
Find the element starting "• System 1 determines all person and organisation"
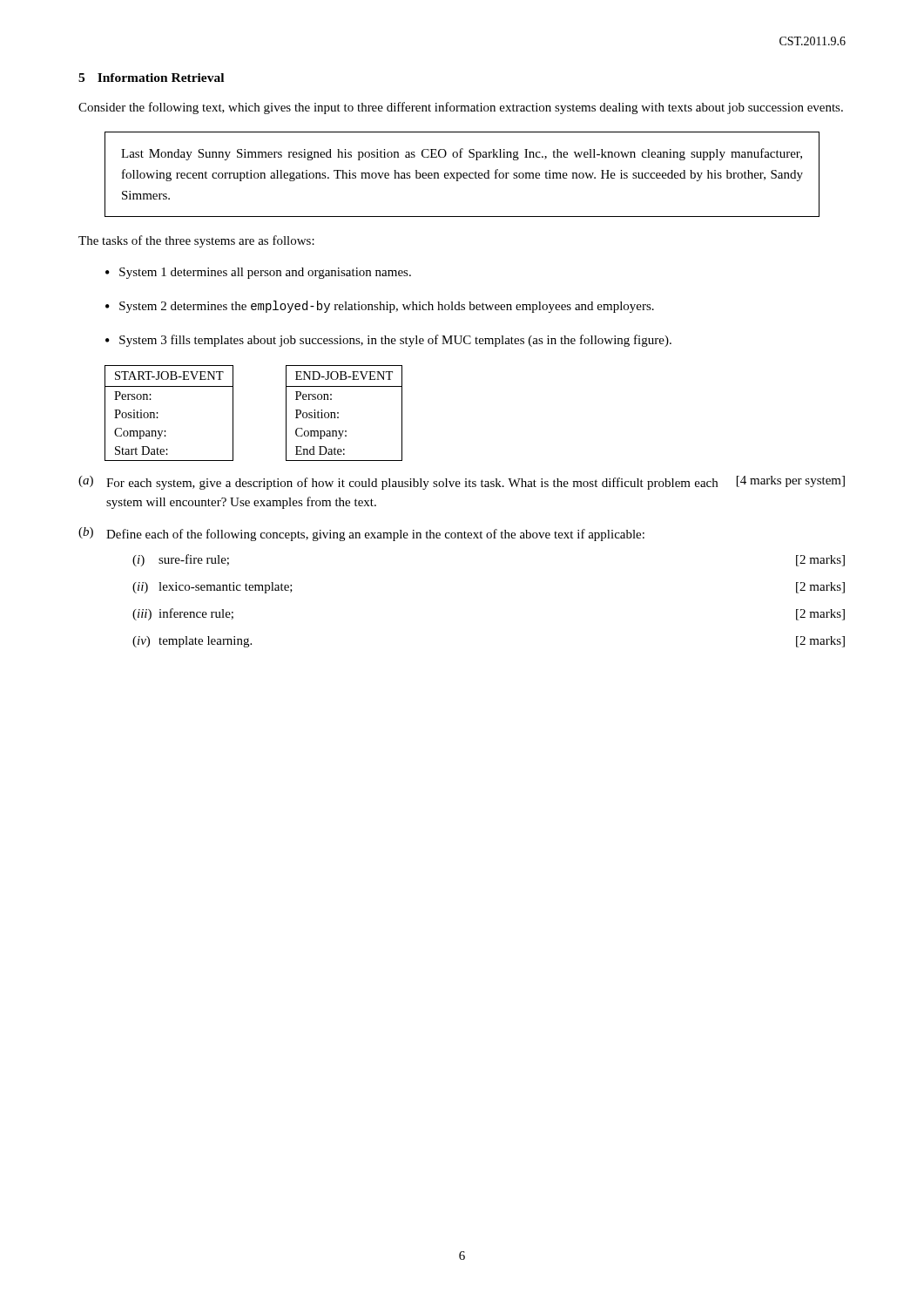coord(258,273)
